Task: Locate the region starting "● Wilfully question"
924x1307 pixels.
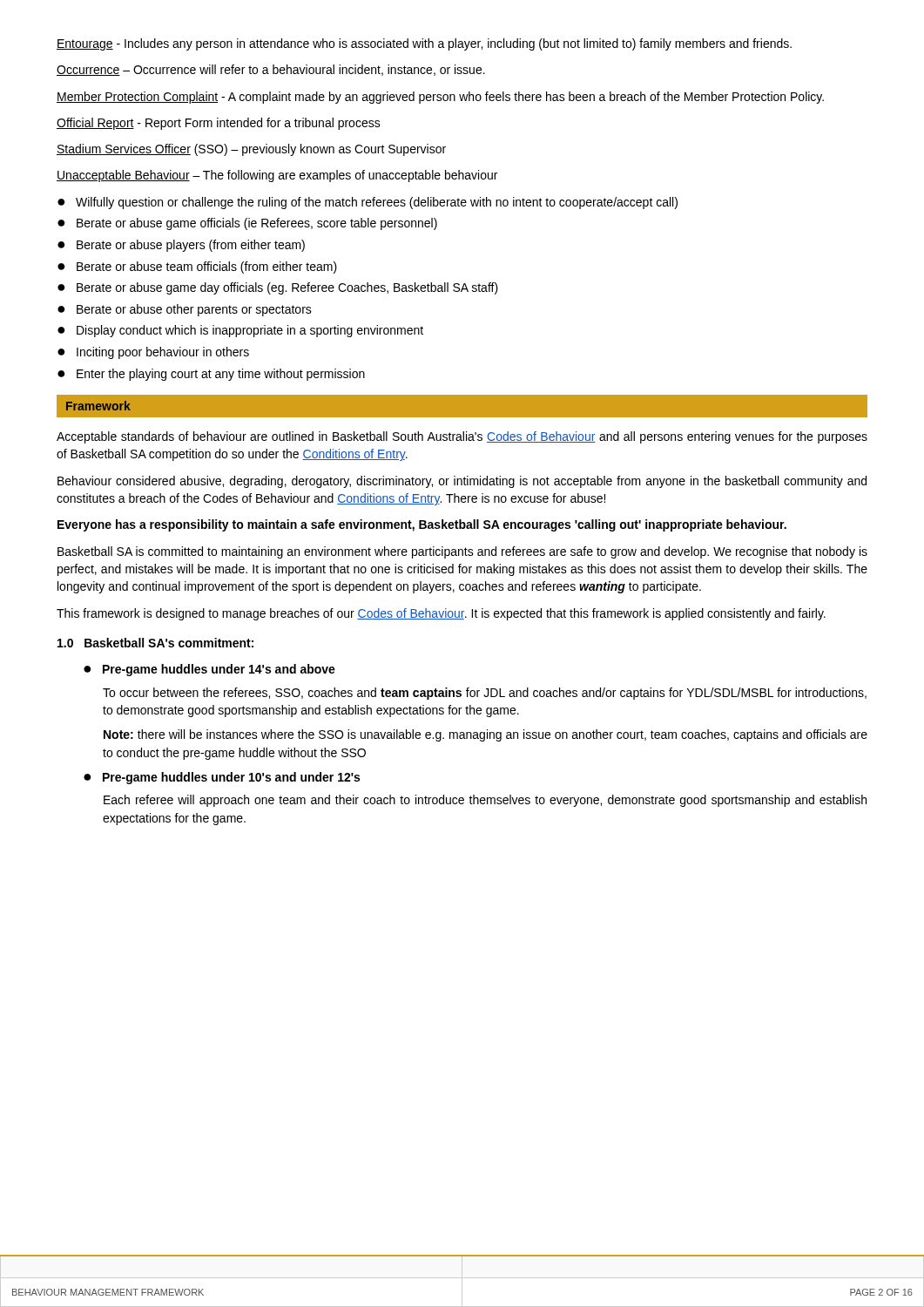Action: (462, 202)
